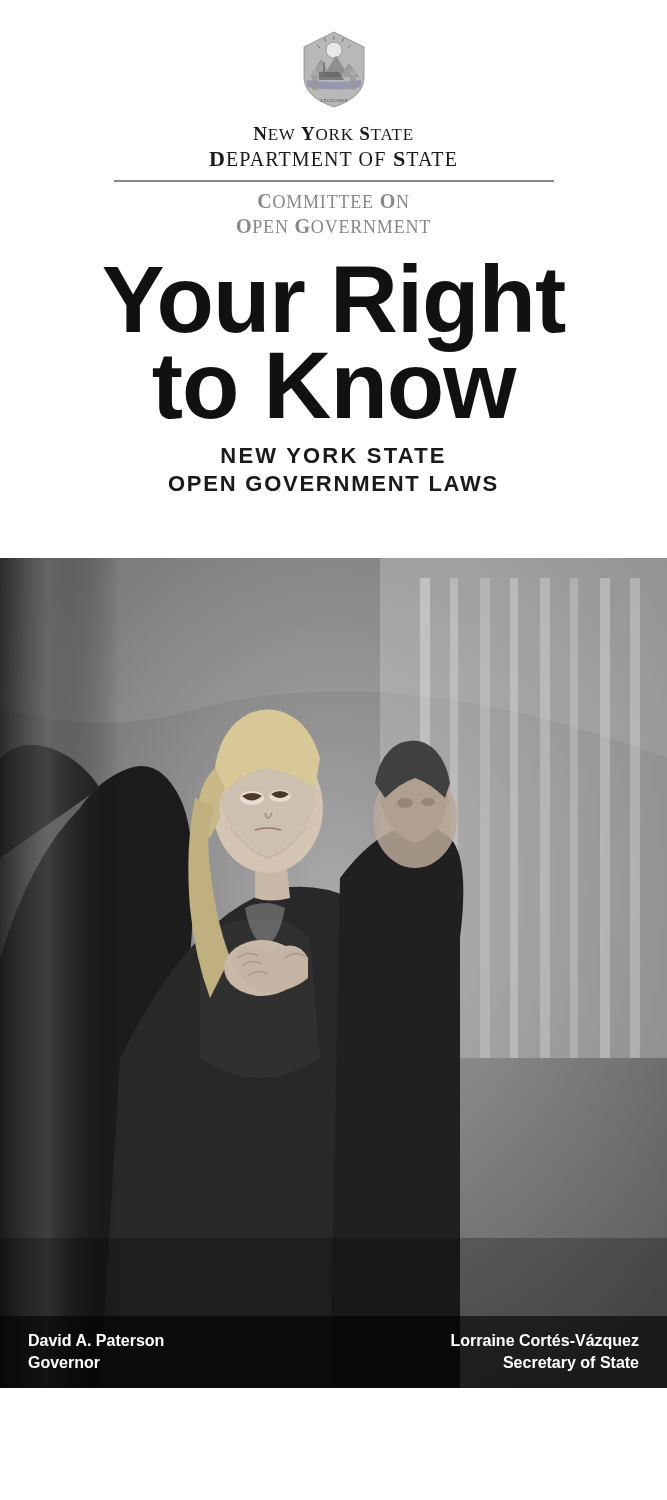Select the logo
This screenshot has height=1500, width=667.
334,69
